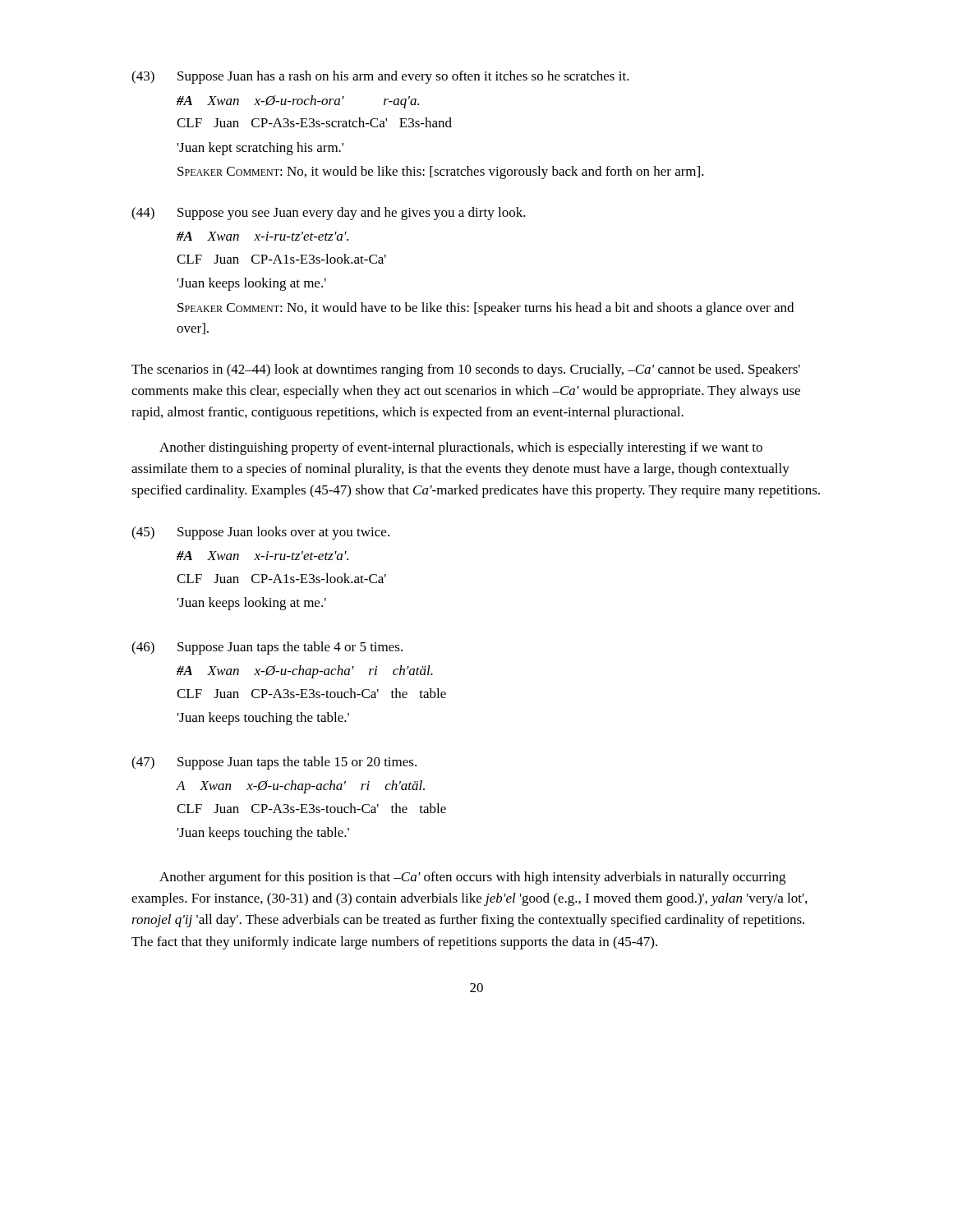Image resolution: width=953 pixels, height=1232 pixels.
Task: Click on the list item with the text "(44) Suppose you see Juan every day"
Action: point(329,214)
